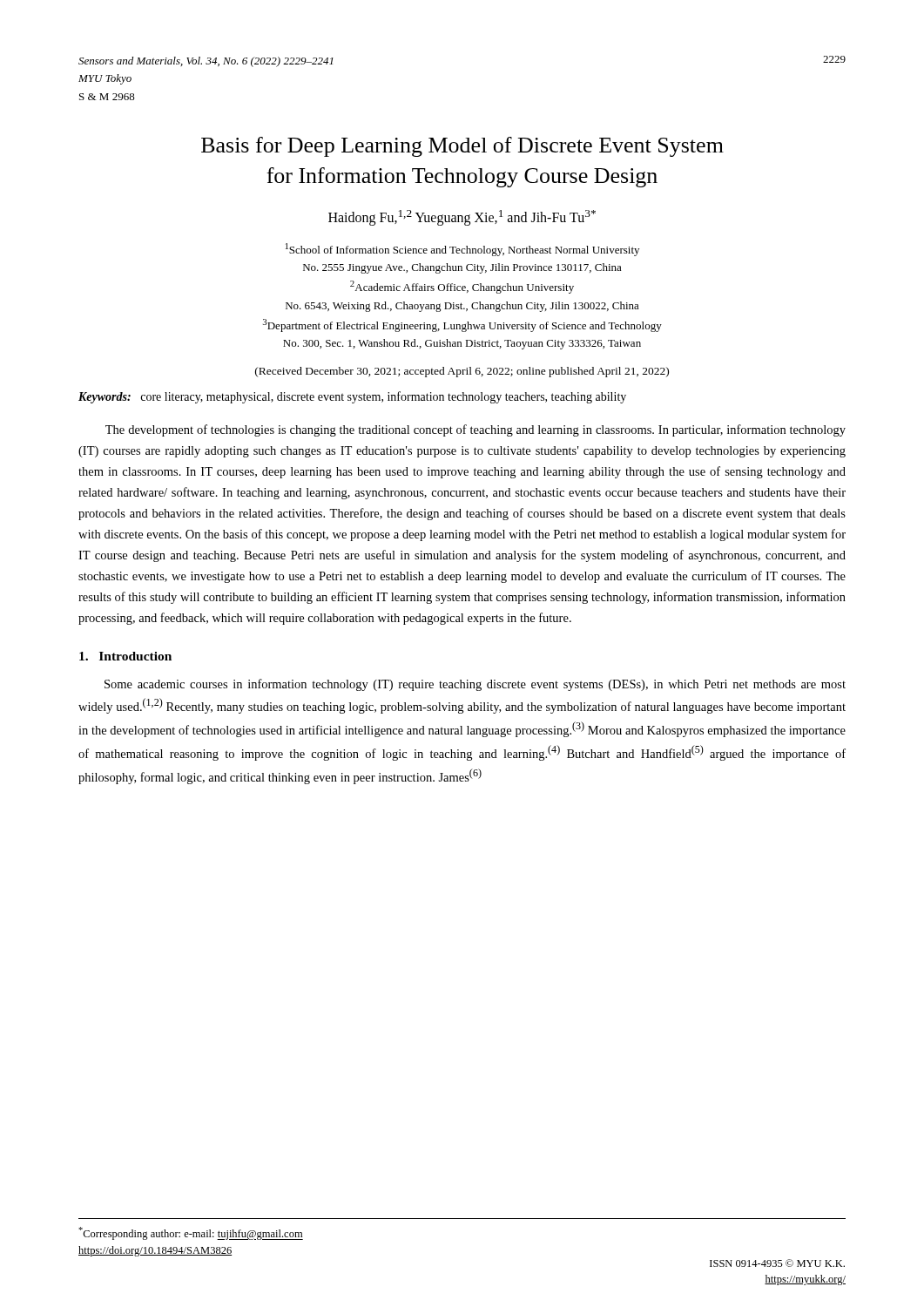
Task: Click on the text block containing "Some academic courses in information technology (IT)"
Action: (x=462, y=730)
